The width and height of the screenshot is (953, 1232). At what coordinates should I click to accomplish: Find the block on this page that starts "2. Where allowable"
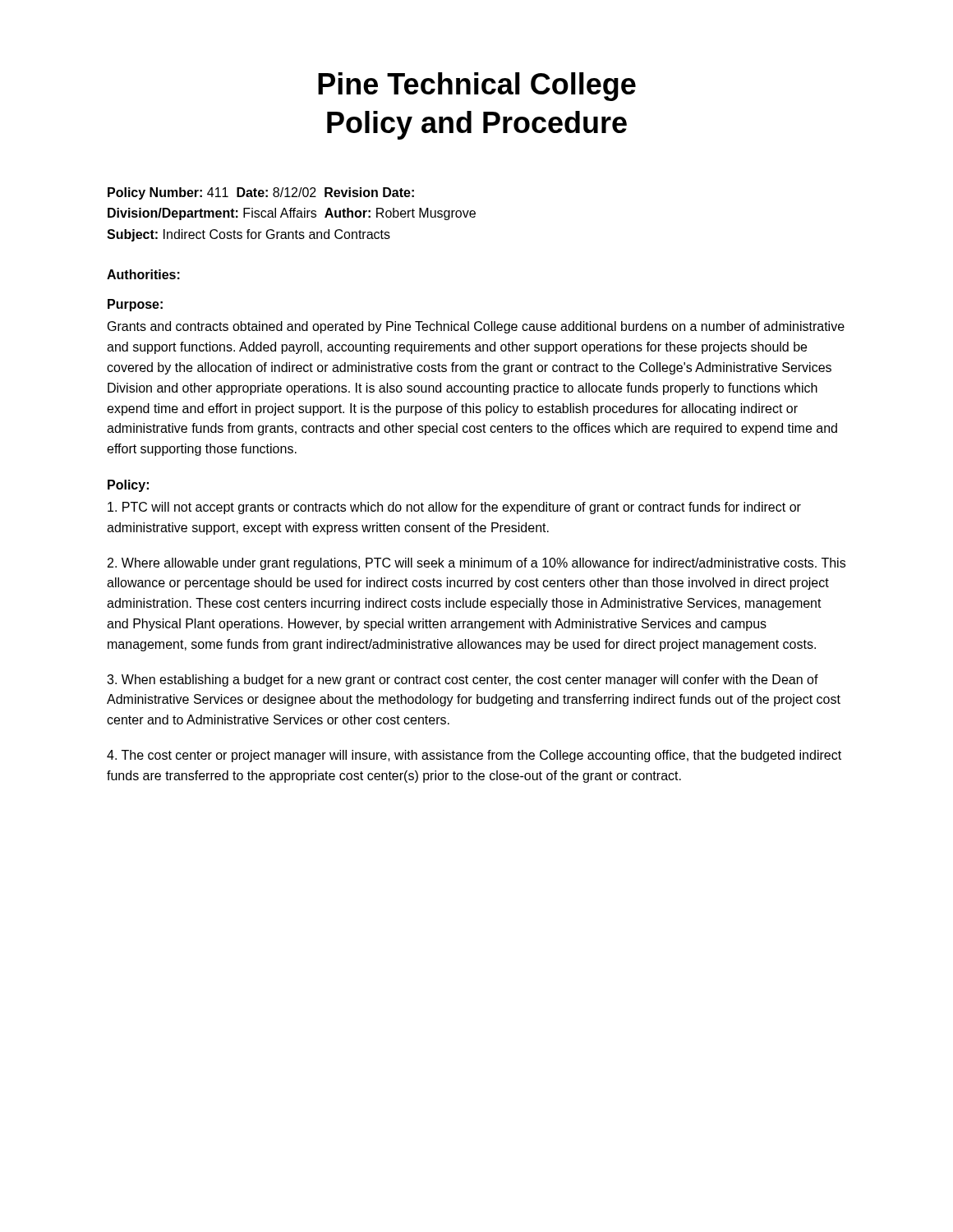pos(476,603)
